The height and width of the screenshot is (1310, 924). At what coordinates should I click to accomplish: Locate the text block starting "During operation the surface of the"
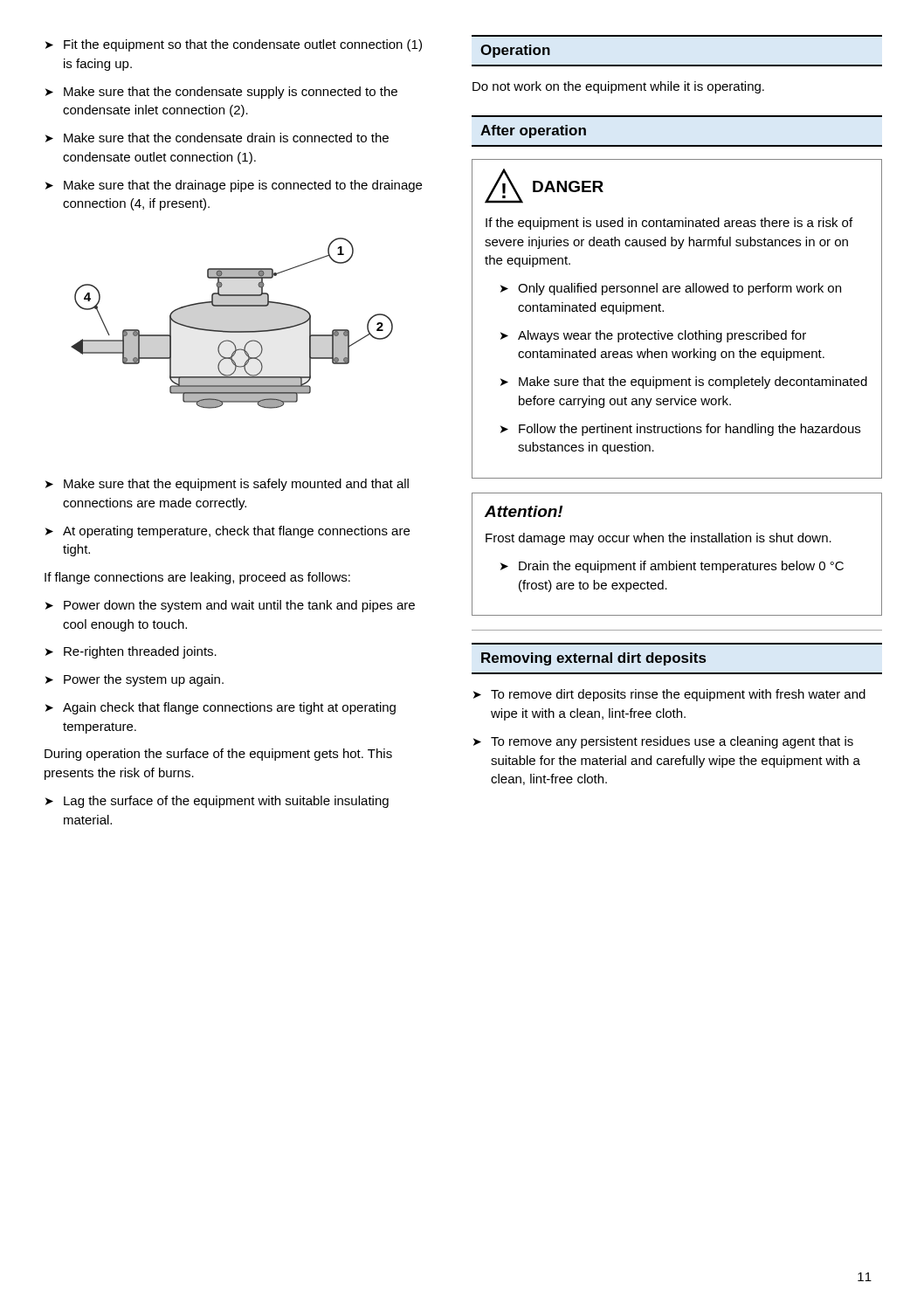[x=218, y=763]
